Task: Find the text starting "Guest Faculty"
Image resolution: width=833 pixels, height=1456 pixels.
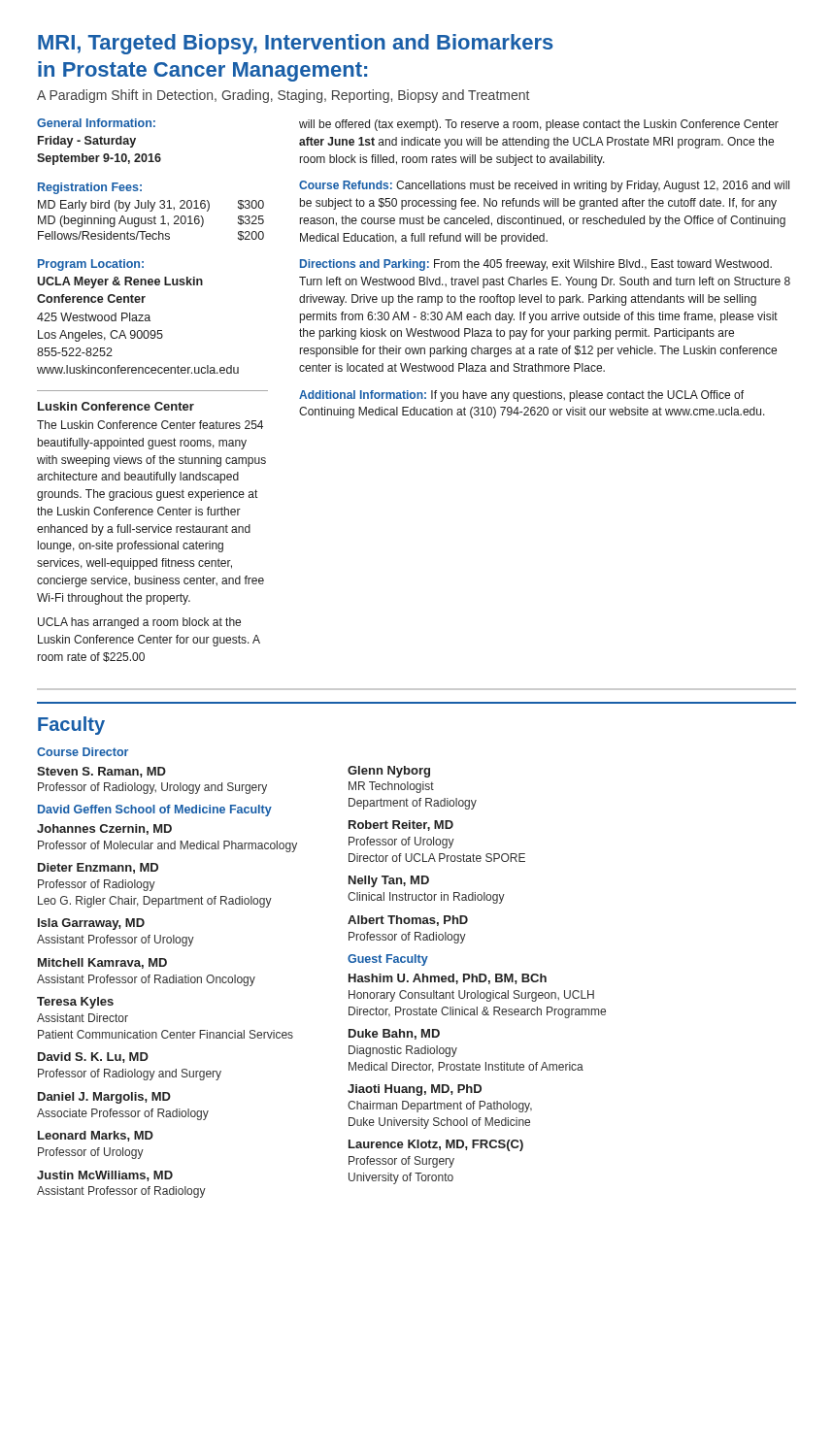Action: [388, 959]
